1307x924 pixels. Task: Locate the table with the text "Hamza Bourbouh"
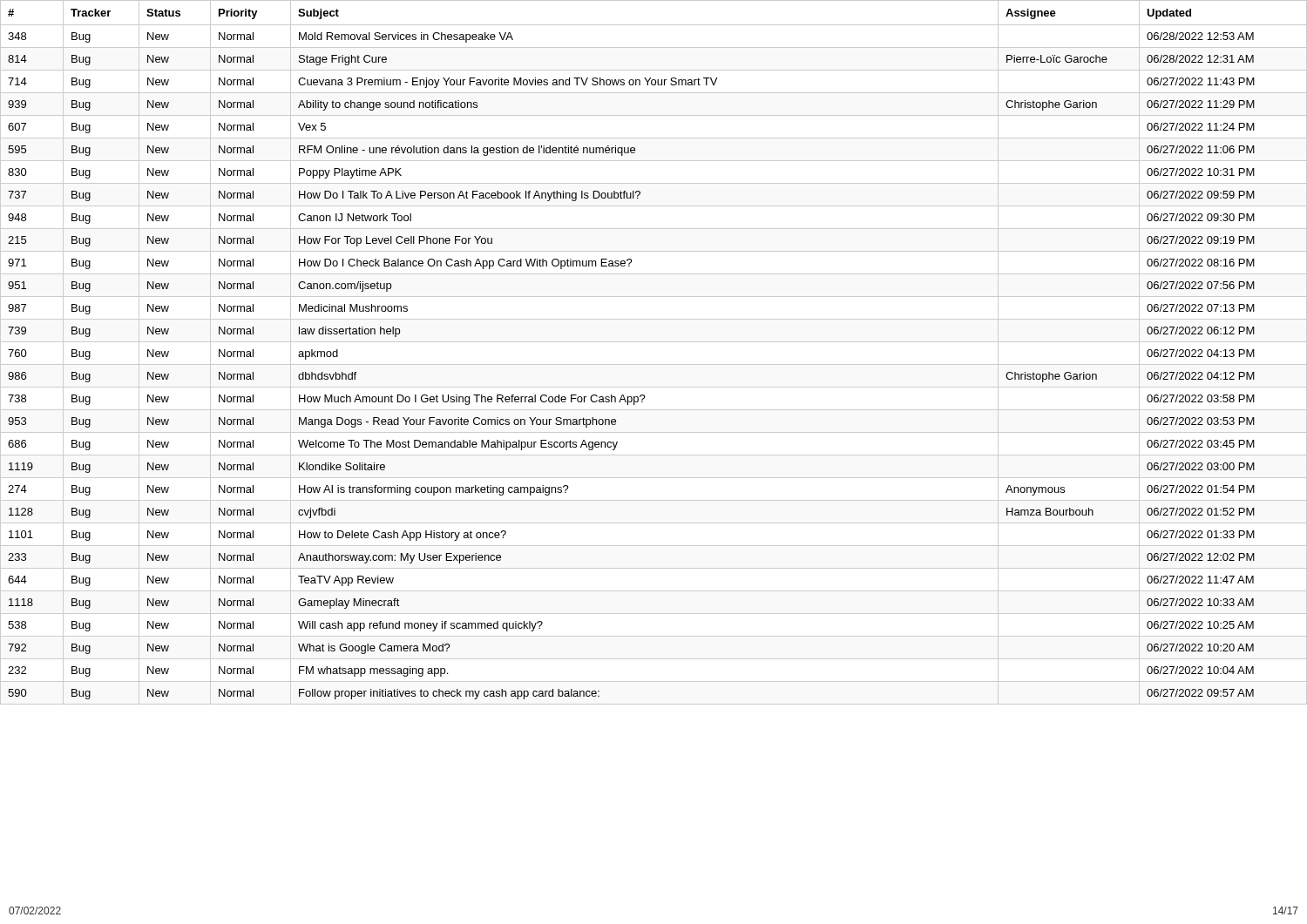pyautogui.click(x=654, y=352)
